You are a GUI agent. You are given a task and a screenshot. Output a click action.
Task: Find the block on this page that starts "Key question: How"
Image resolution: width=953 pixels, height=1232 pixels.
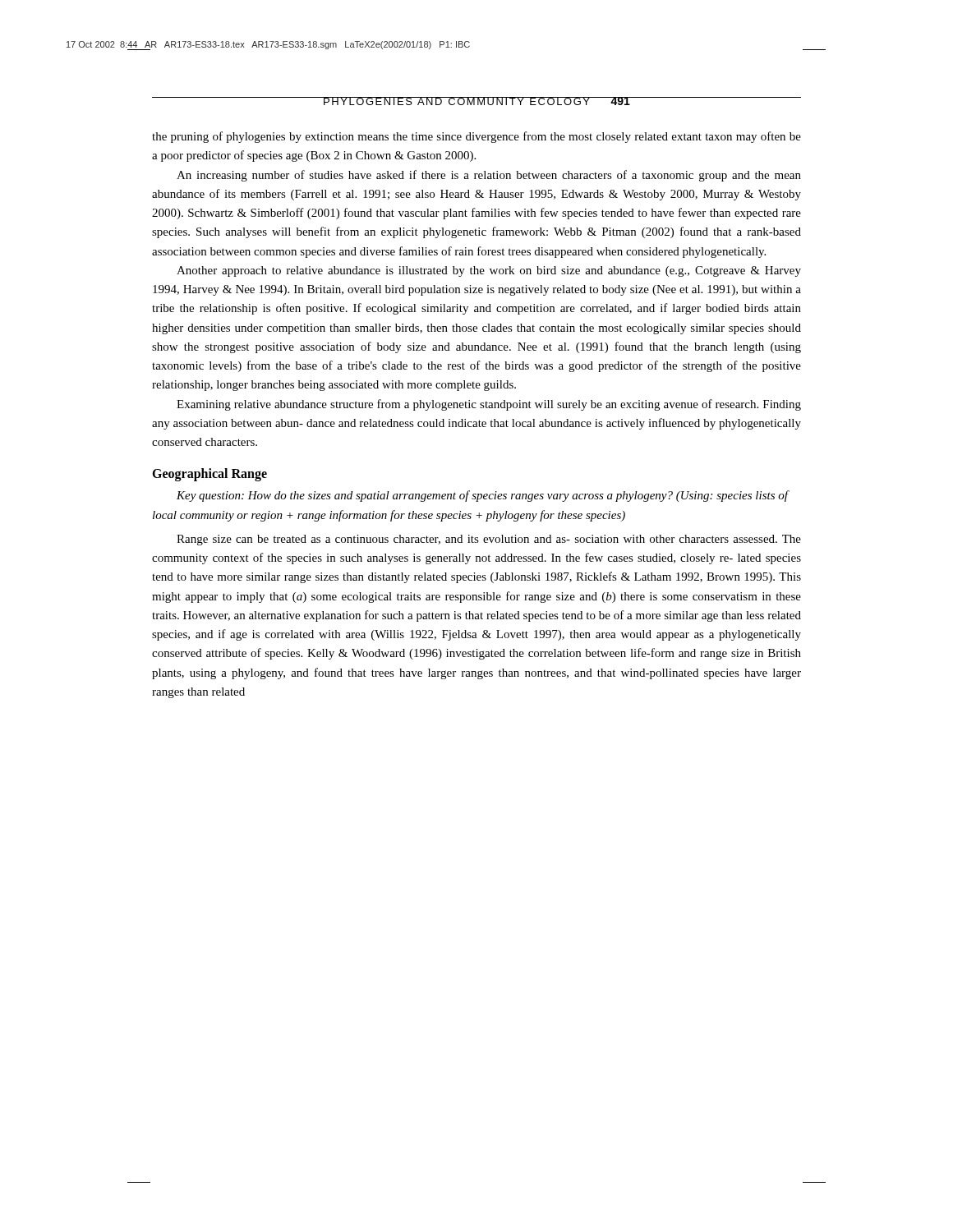coord(470,505)
